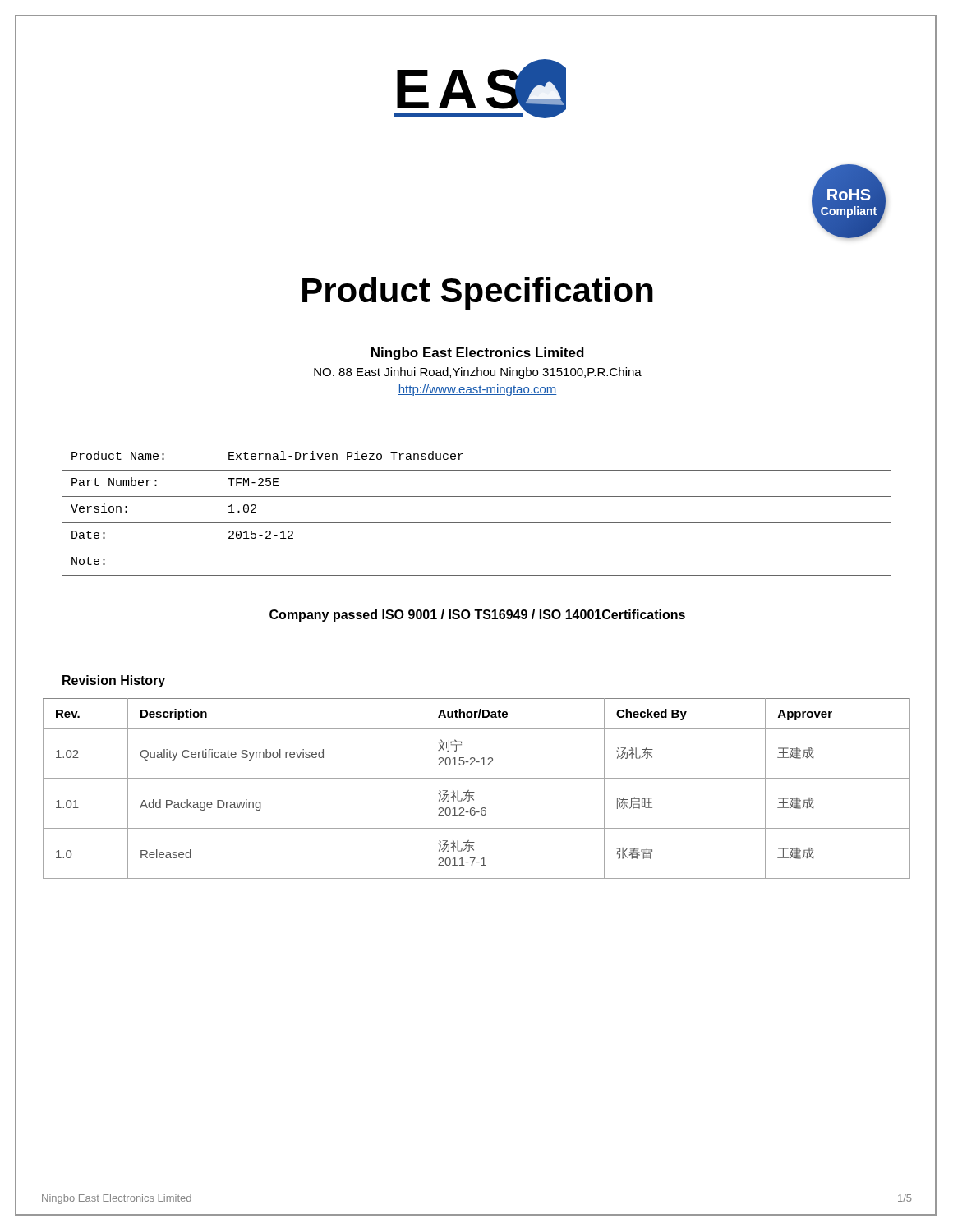
Task: Click on the passage starting "Company passed ISO 9001 /"
Action: point(477,615)
